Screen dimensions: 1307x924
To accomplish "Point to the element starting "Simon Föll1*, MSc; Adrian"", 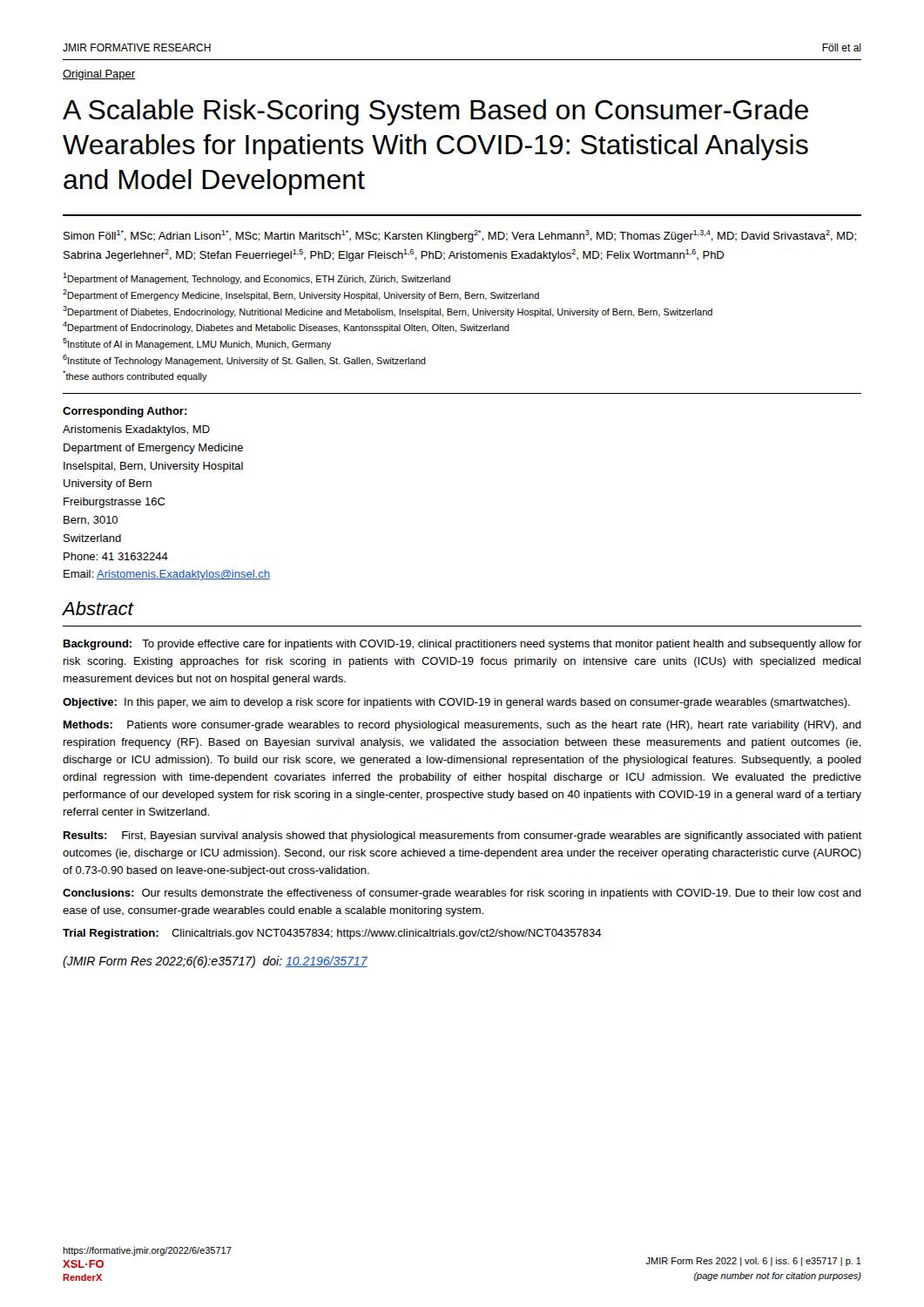I will [x=460, y=245].
